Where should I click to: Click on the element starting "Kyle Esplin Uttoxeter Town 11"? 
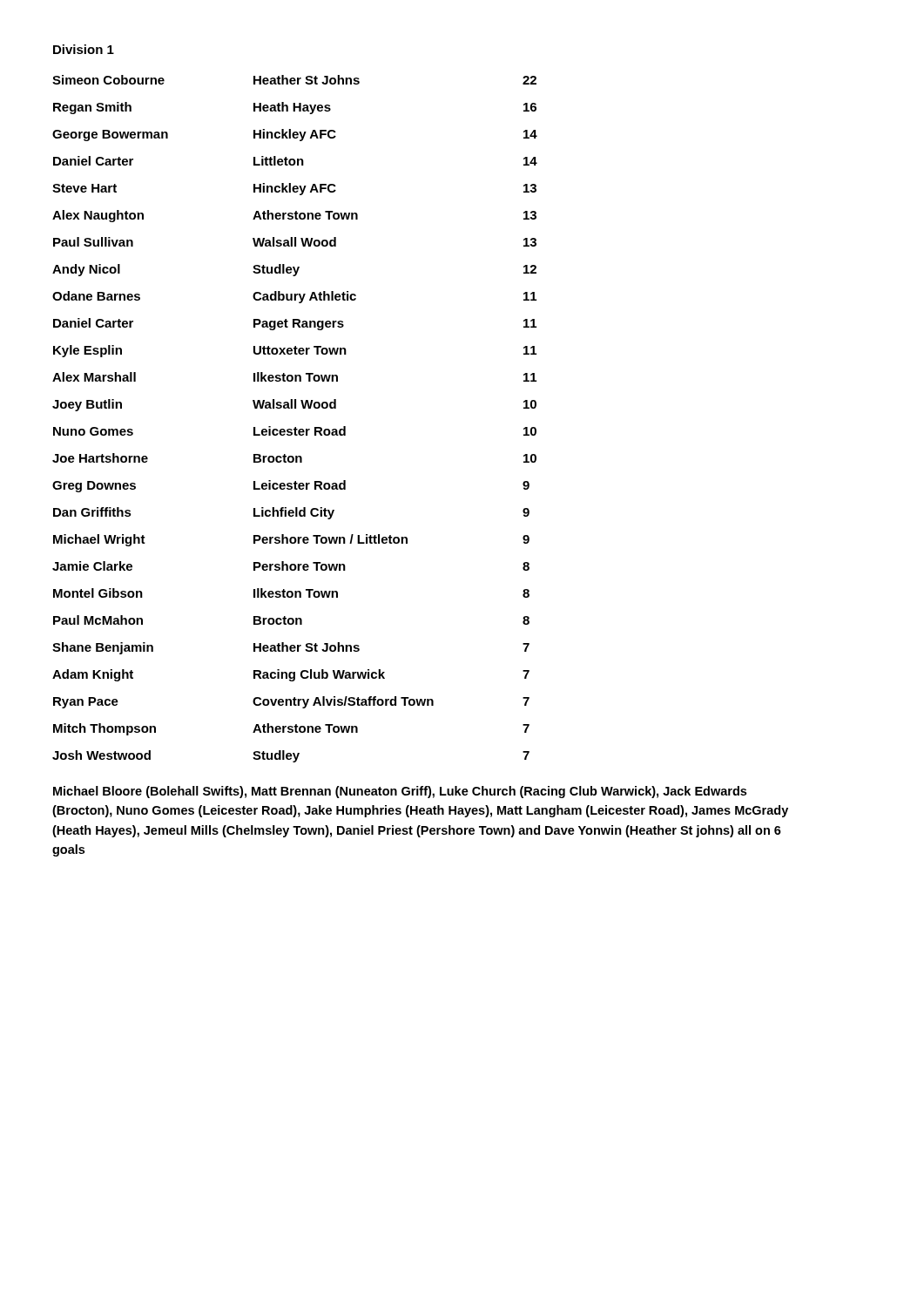coord(295,350)
